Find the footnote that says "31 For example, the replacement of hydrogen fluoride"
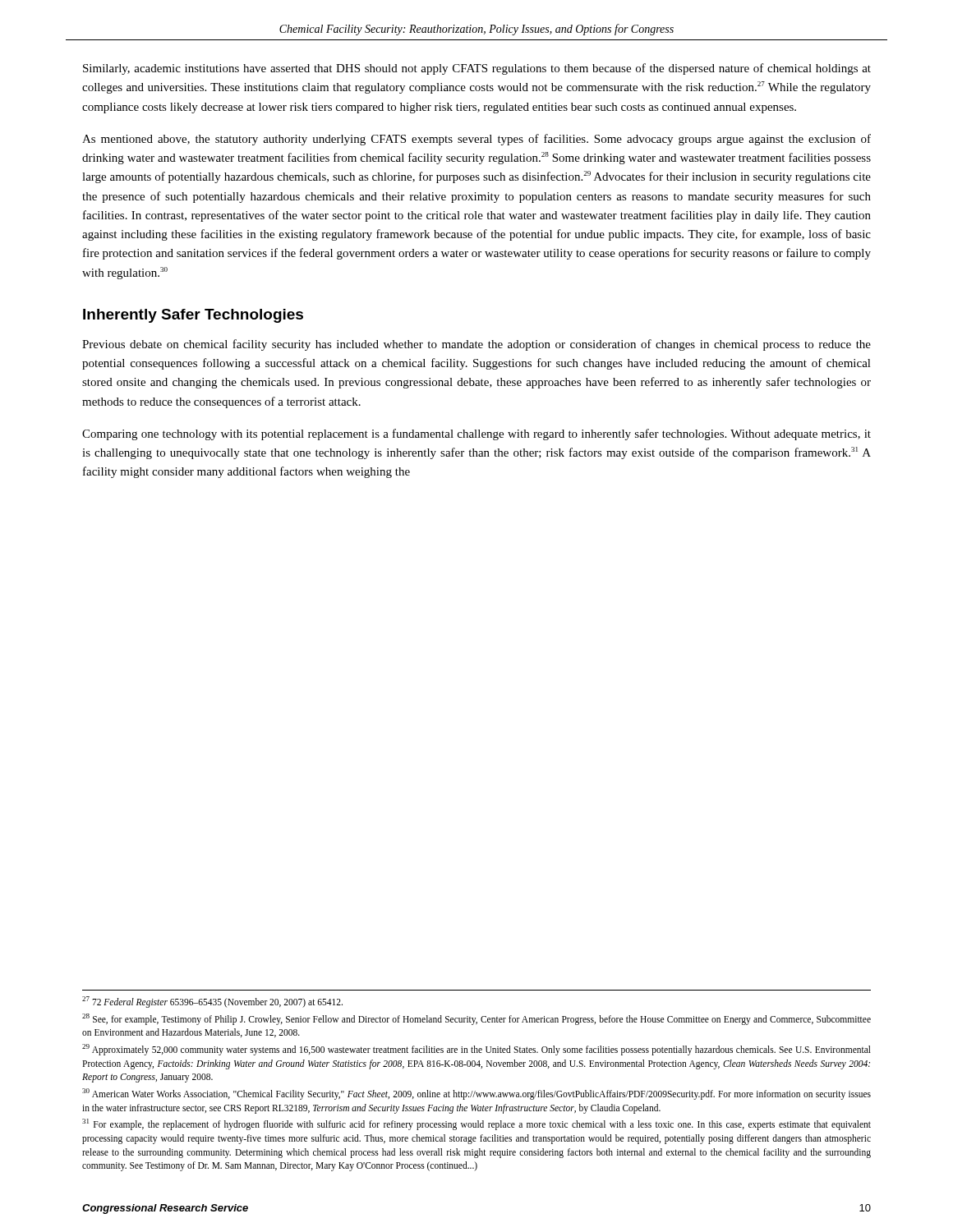This screenshot has height=1232, width=953. coord(476,1144)
